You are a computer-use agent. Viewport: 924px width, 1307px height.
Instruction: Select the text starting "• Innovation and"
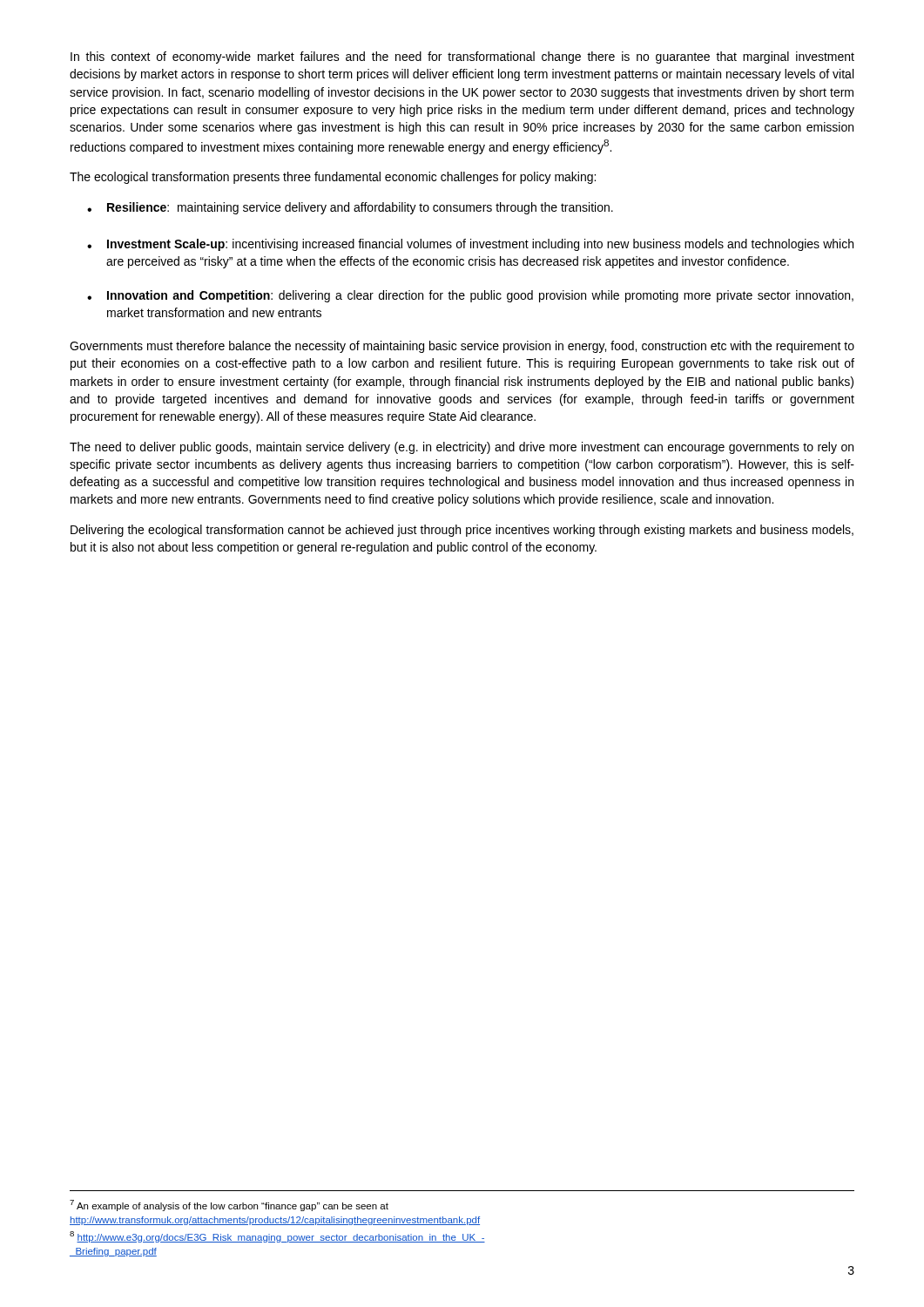coord(471,304)
